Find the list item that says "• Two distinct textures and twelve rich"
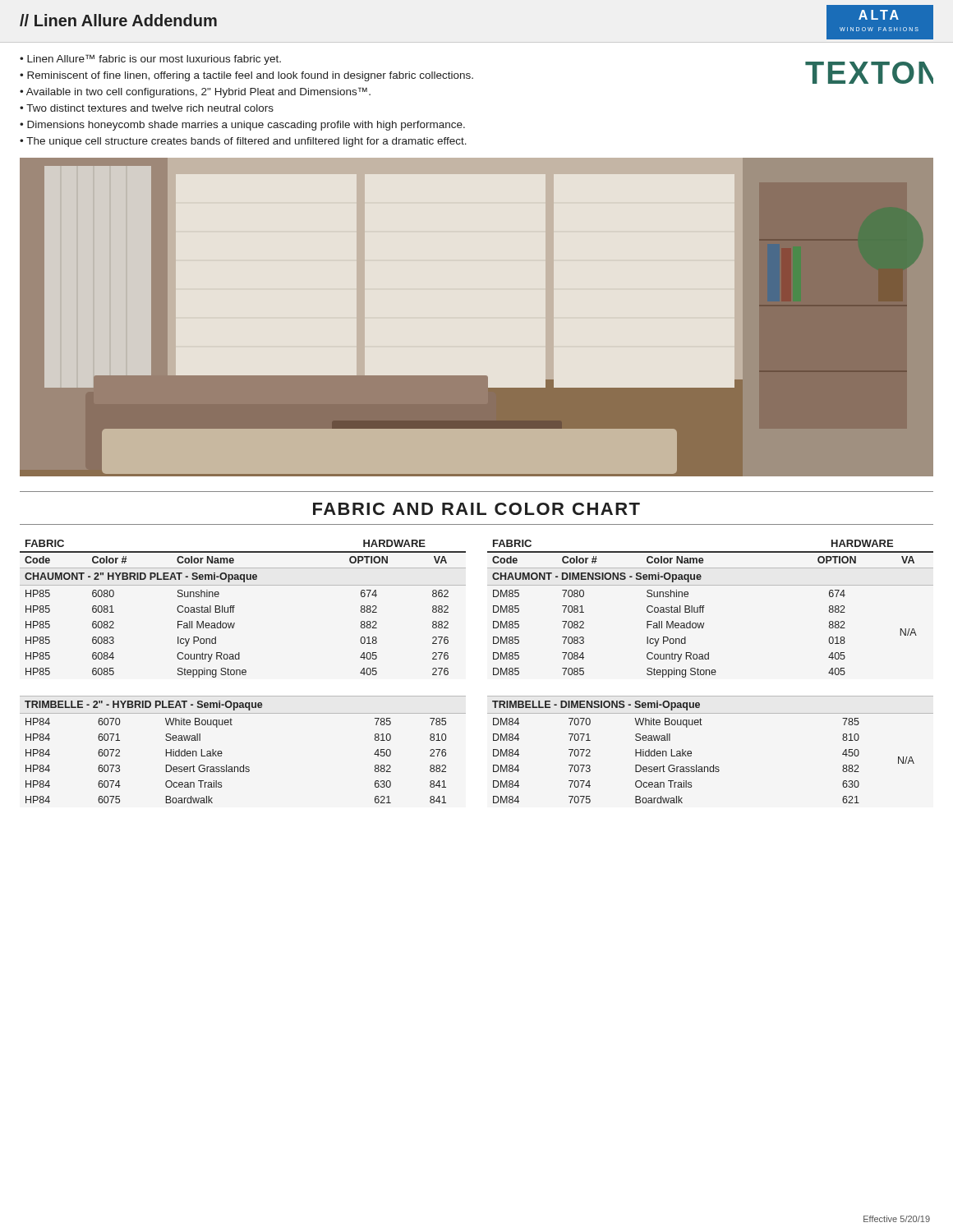The image size is (953, 1232). click(147, 108)
